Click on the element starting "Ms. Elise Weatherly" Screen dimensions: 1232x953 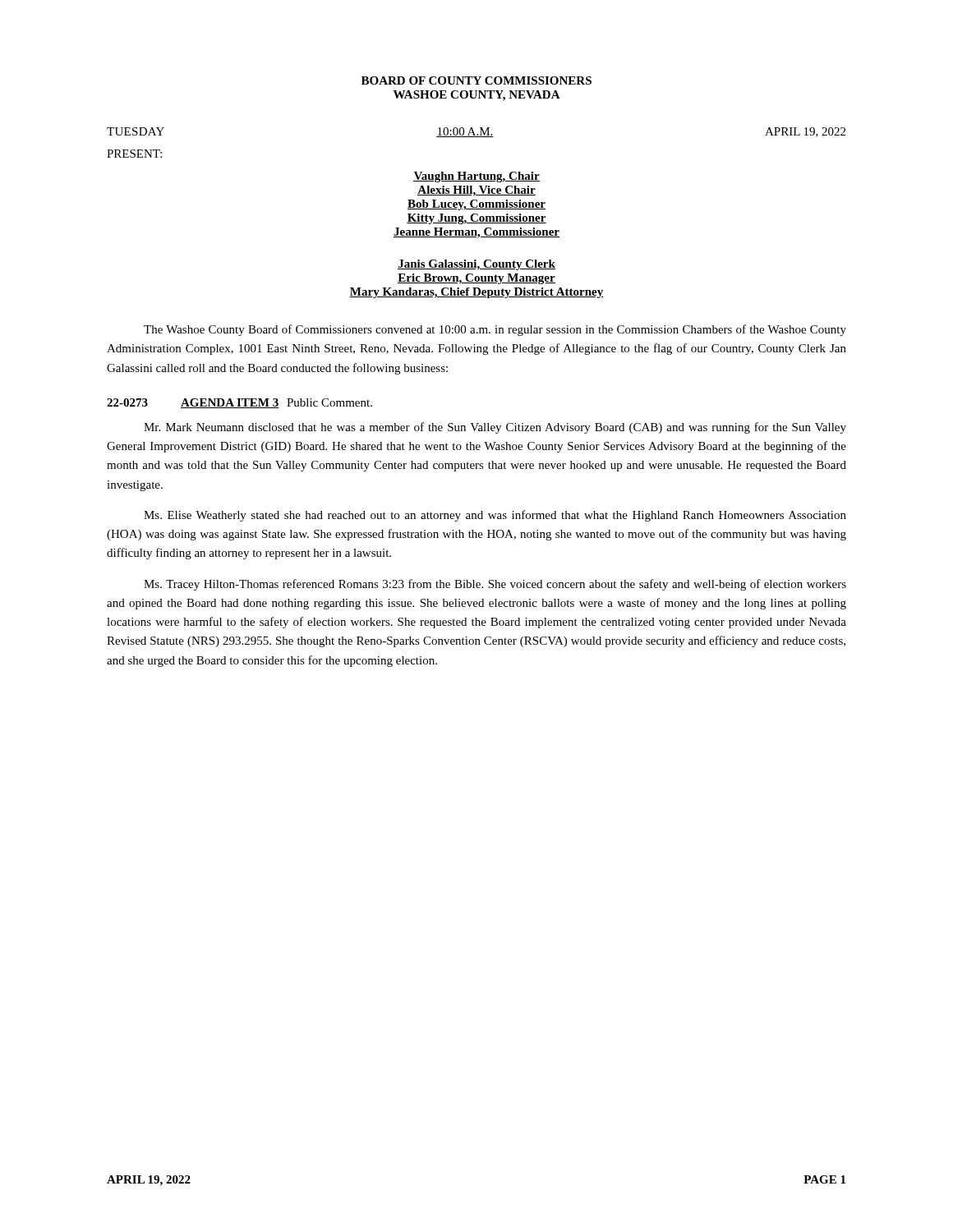tap(476, 534)
